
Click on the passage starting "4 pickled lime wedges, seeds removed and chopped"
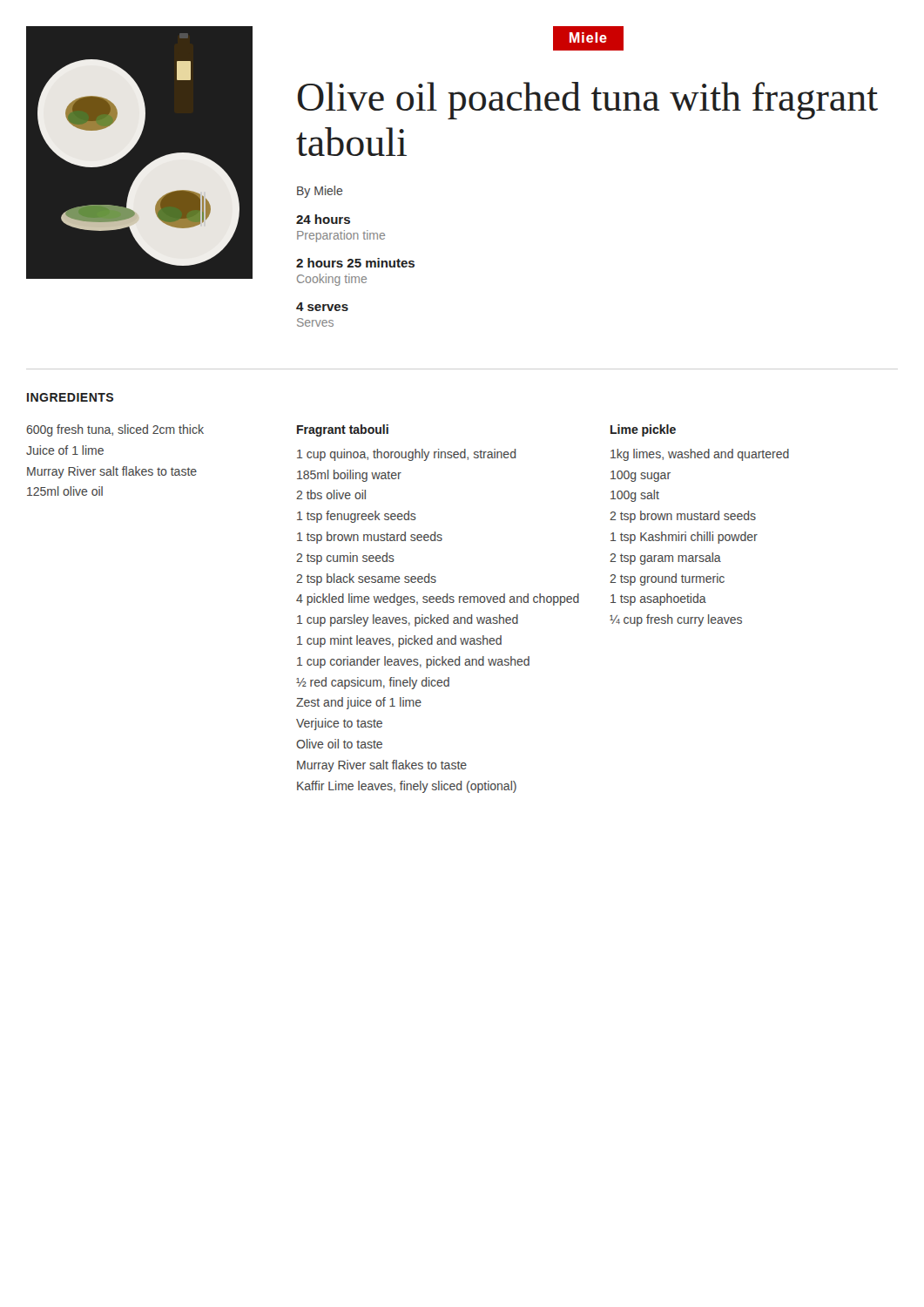(438, 599)
